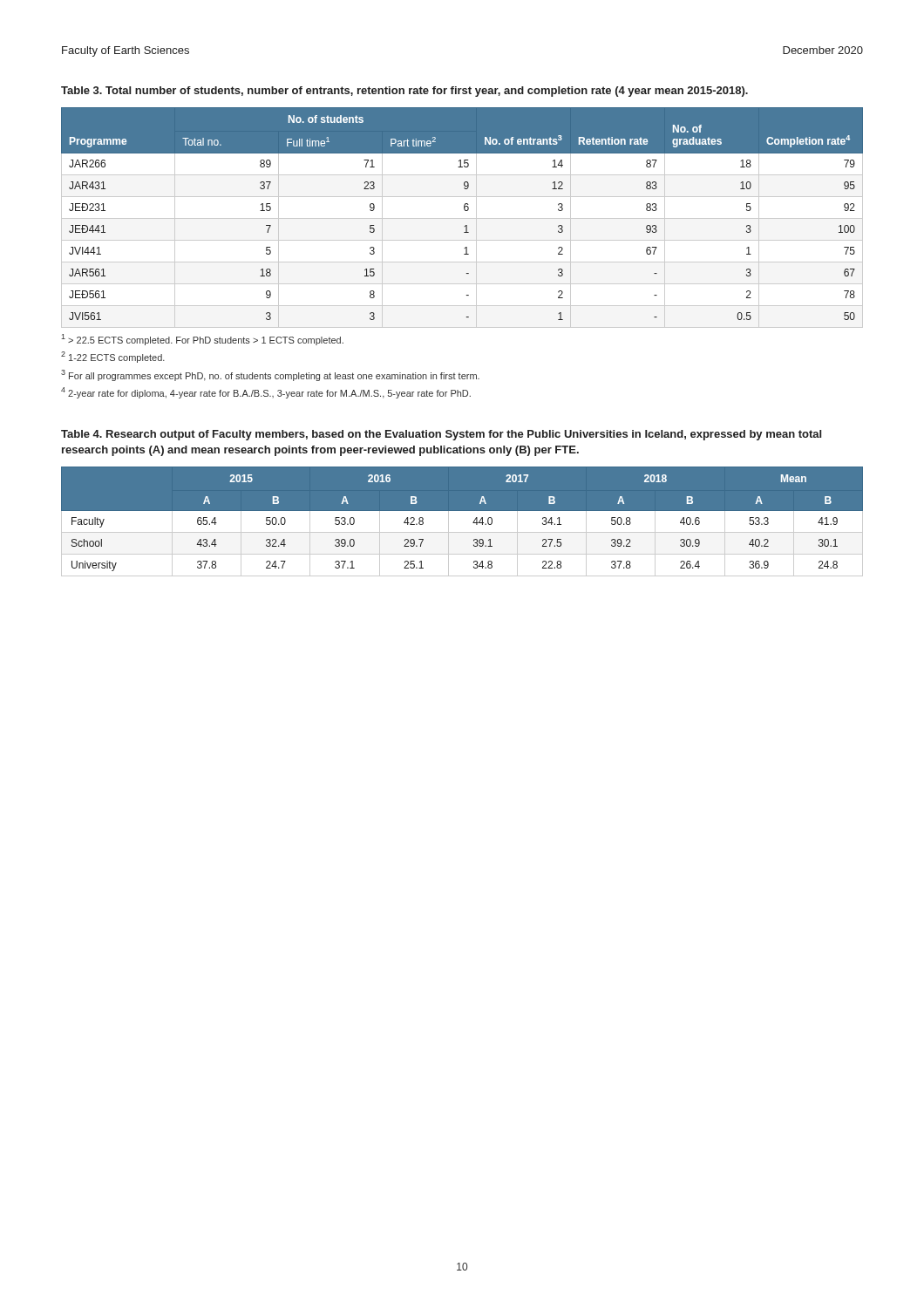Locate the passage starting "2 1-22 ECTS completed."
The height and width of the screenshot is (1308, 924).
tap(113, 356)
